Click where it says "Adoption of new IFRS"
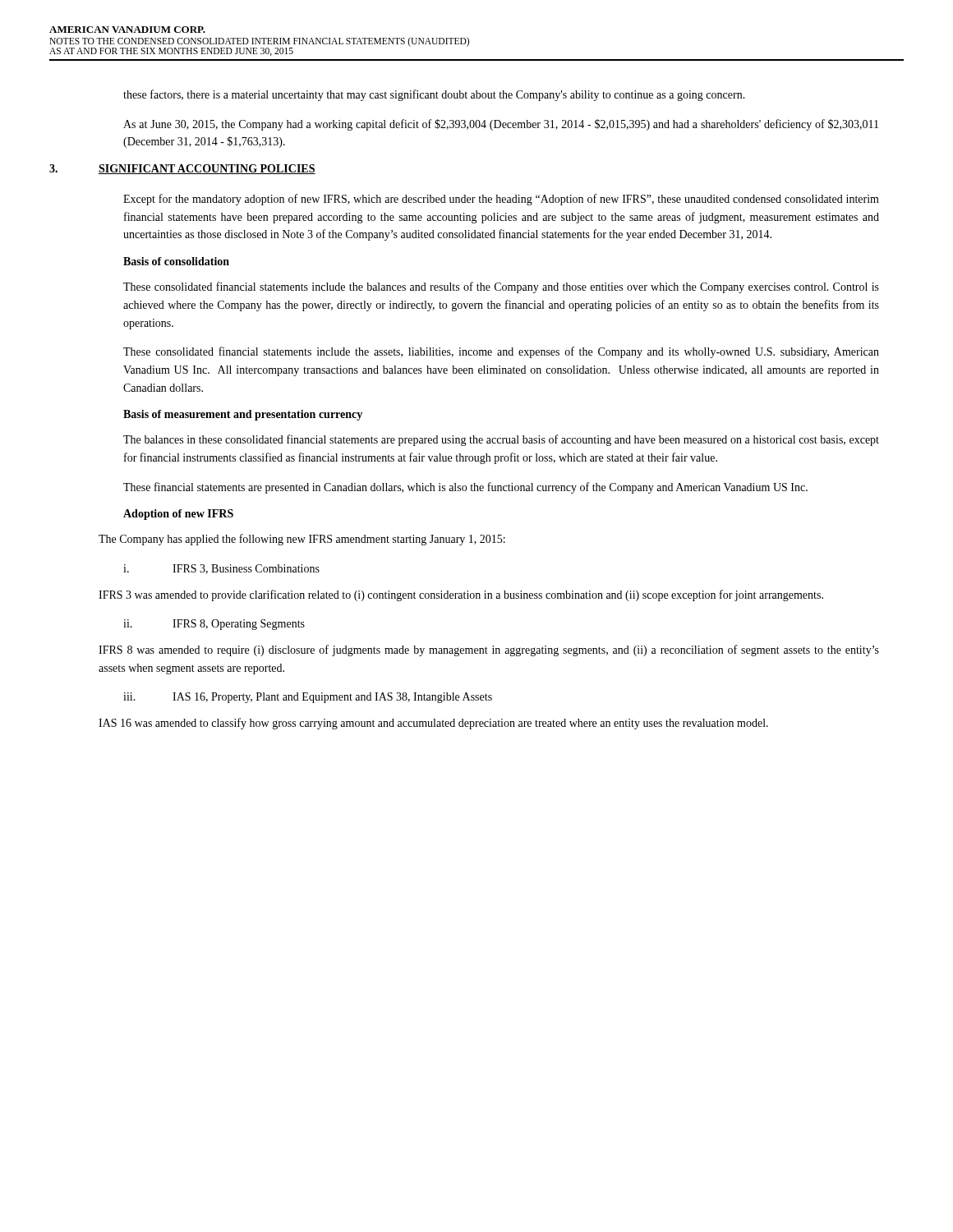 click(178, 514)
